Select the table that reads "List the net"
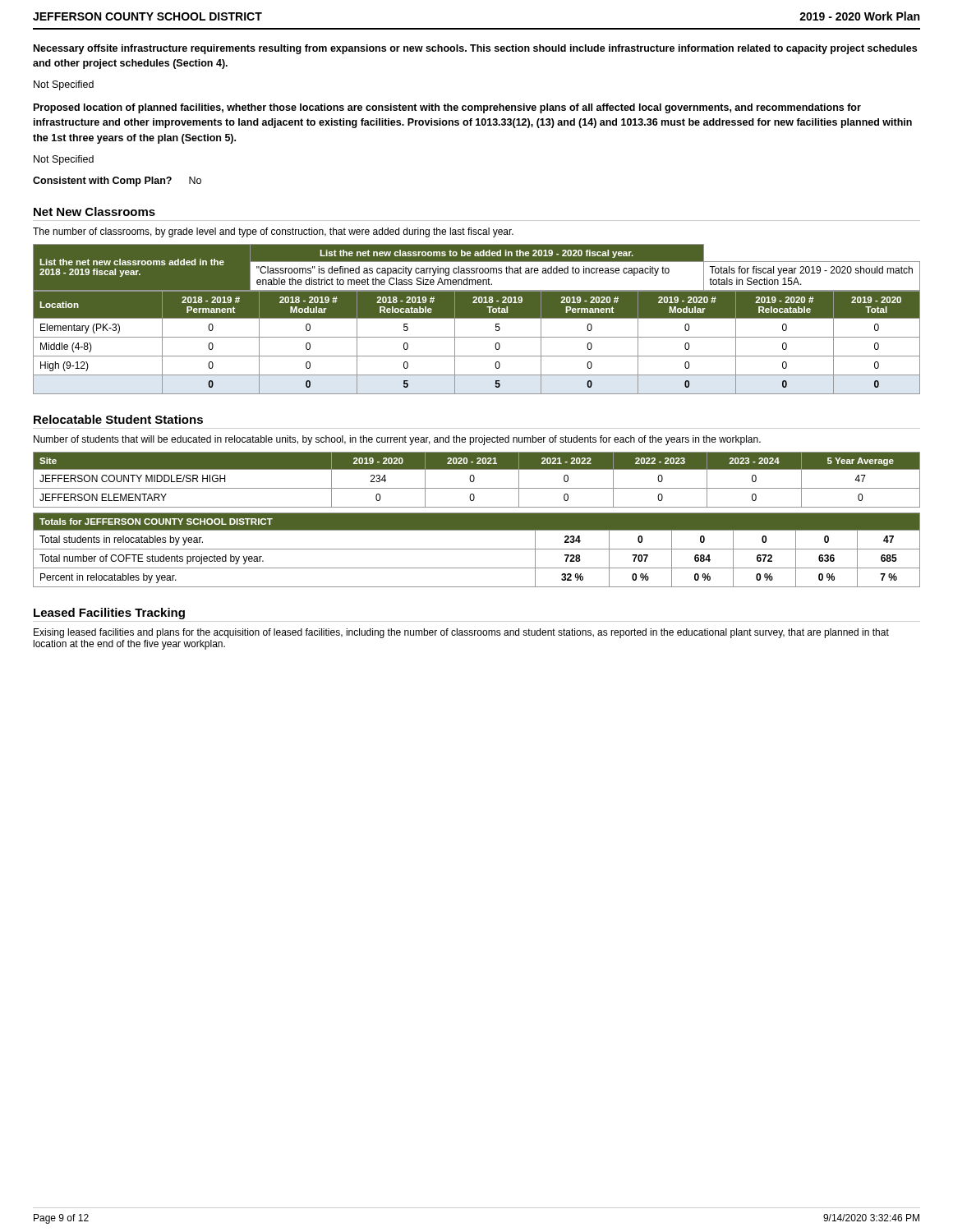Viewport: 953px width, 1232px height. click(476, 319)
